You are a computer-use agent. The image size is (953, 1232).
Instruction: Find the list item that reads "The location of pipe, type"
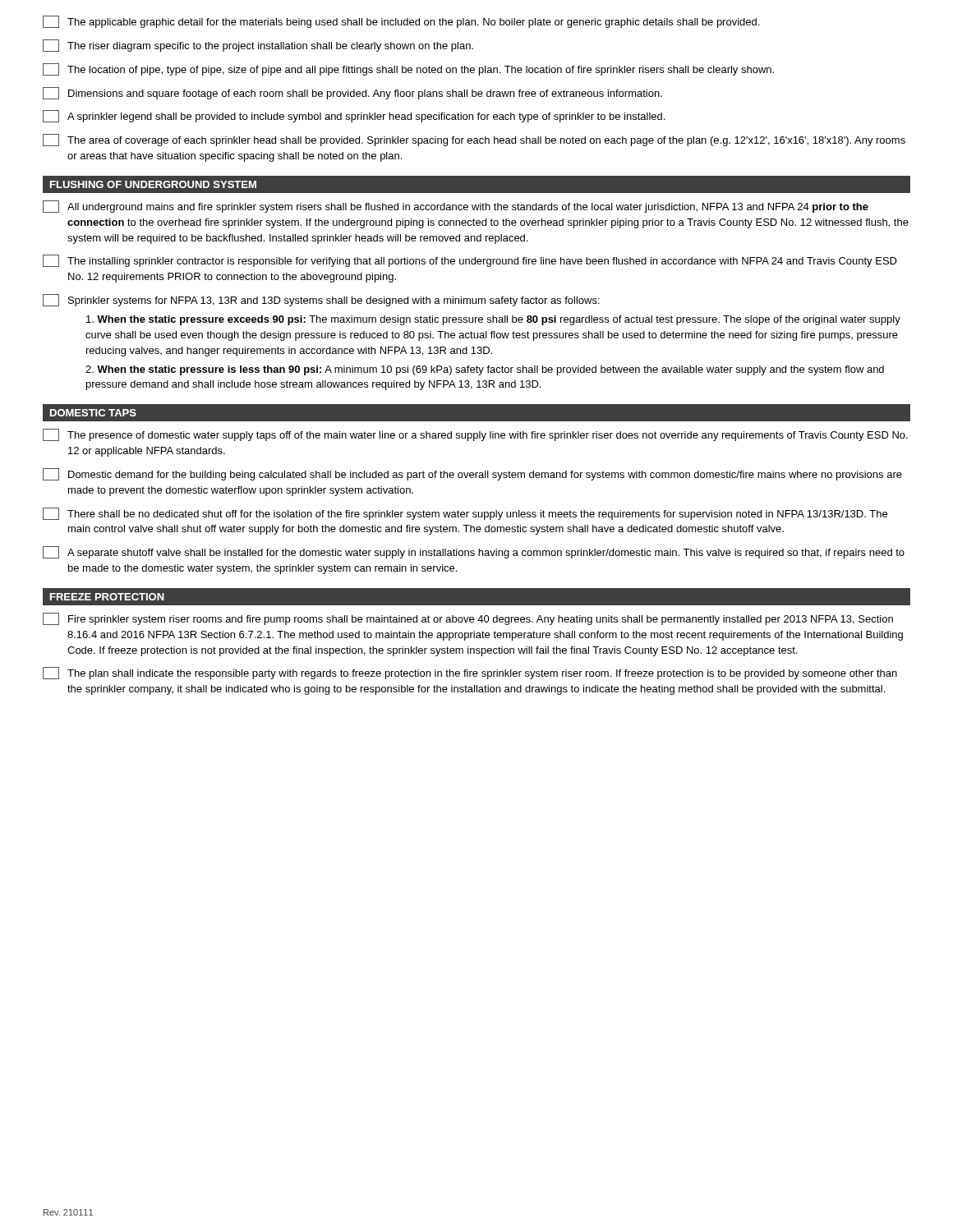pos(476,70)
